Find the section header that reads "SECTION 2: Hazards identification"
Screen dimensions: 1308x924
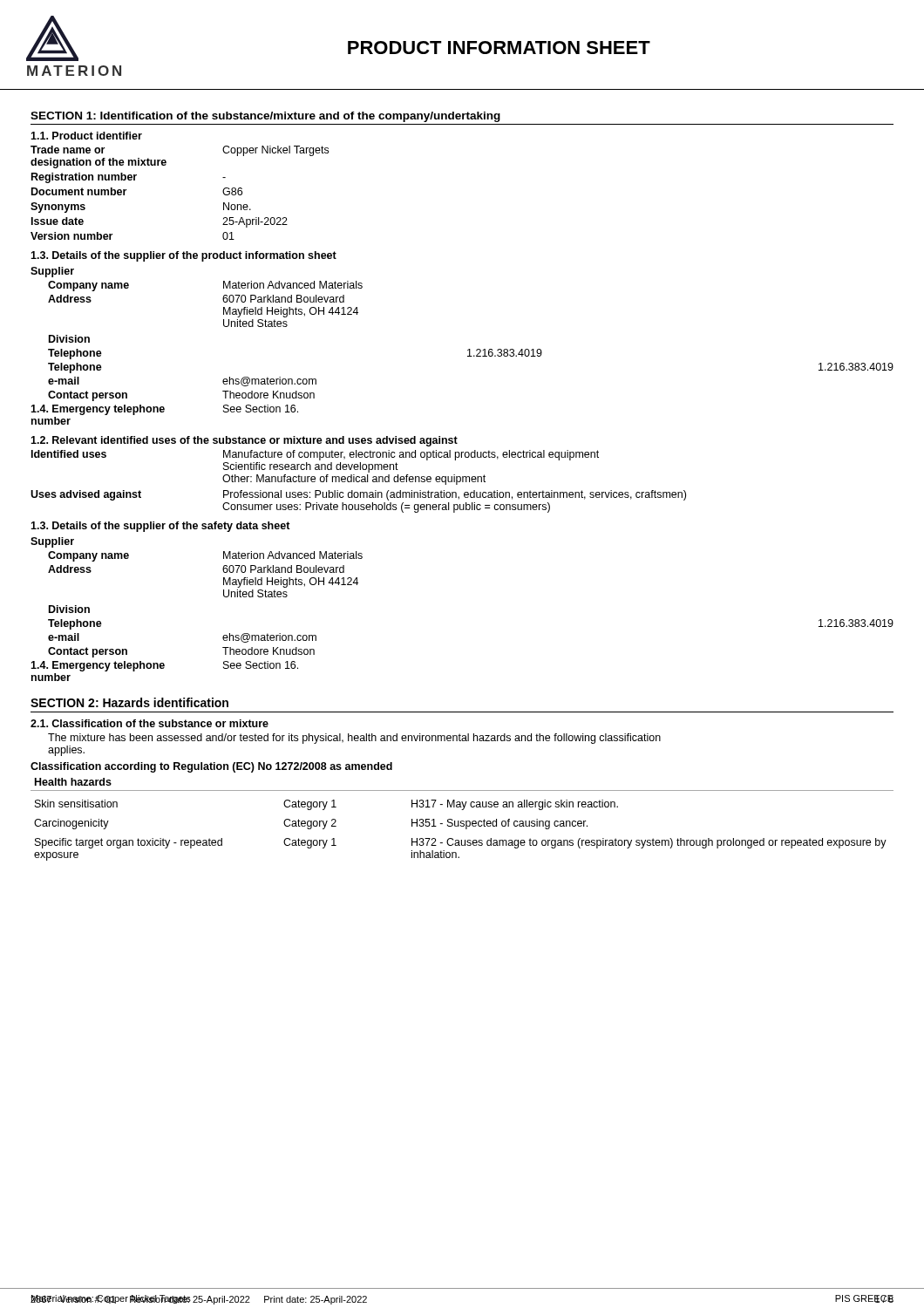click(130, 703)
